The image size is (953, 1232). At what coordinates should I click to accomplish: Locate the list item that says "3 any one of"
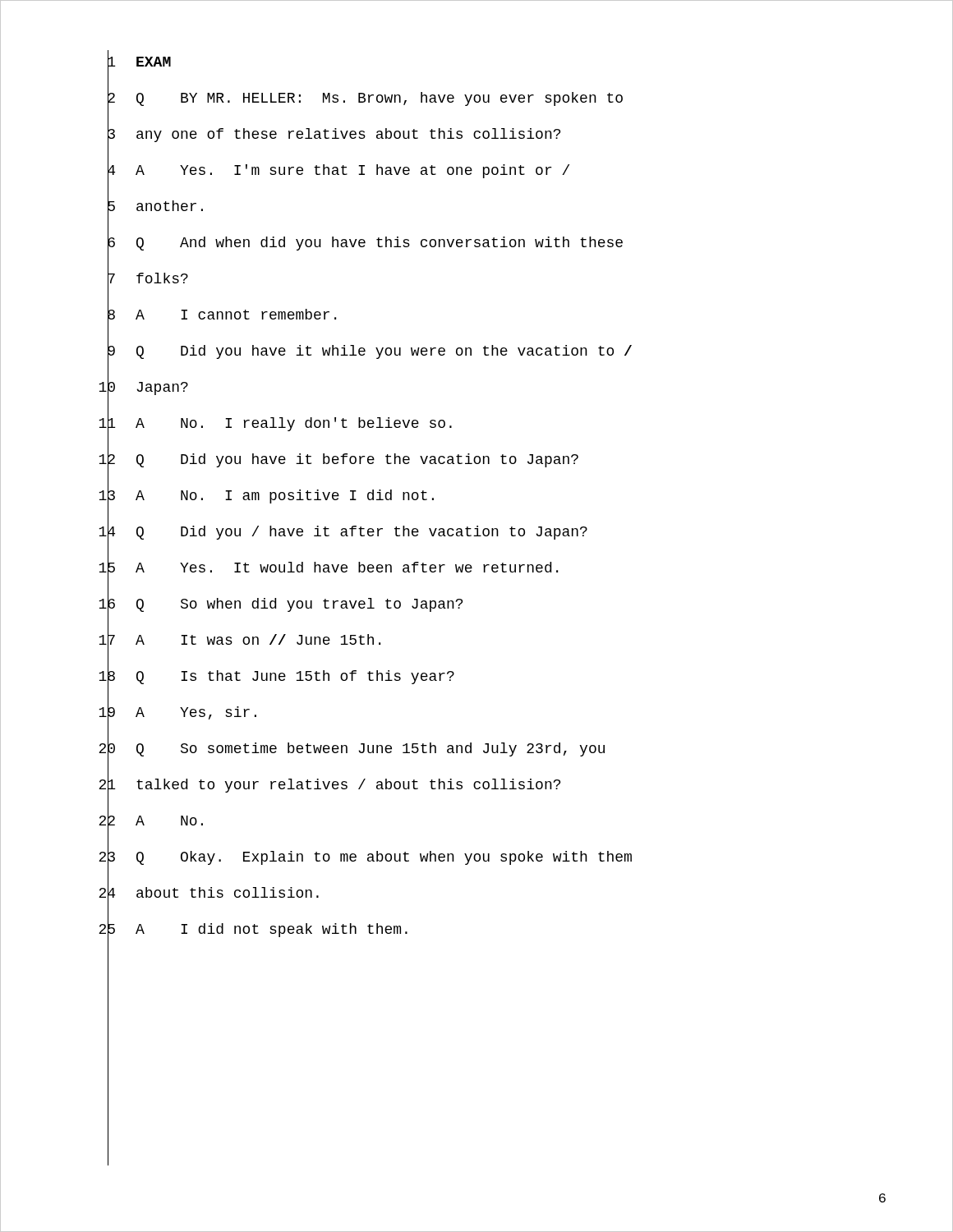click(x=476, y=134)
